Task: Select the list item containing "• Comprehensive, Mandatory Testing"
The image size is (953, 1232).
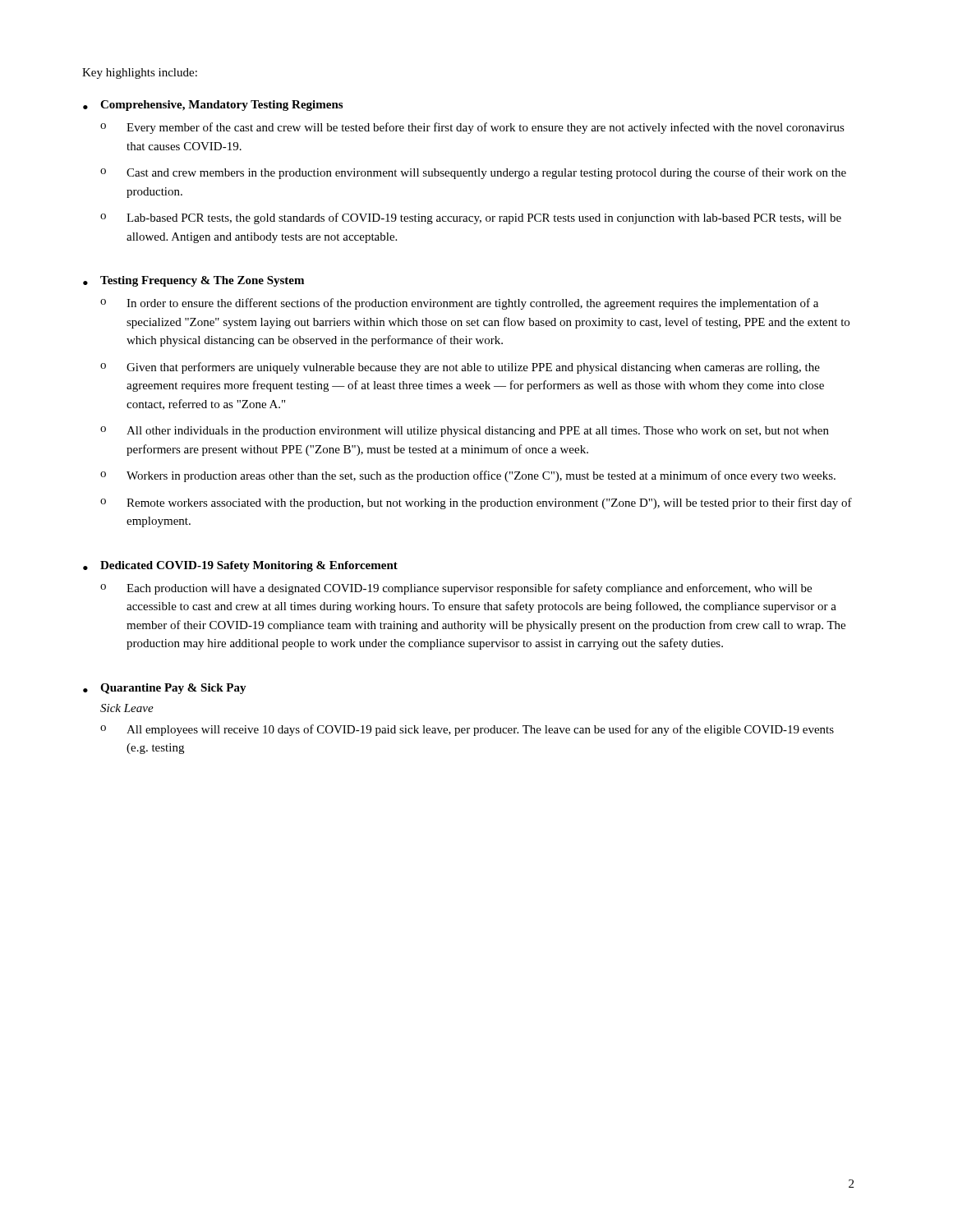Action: 468,176
